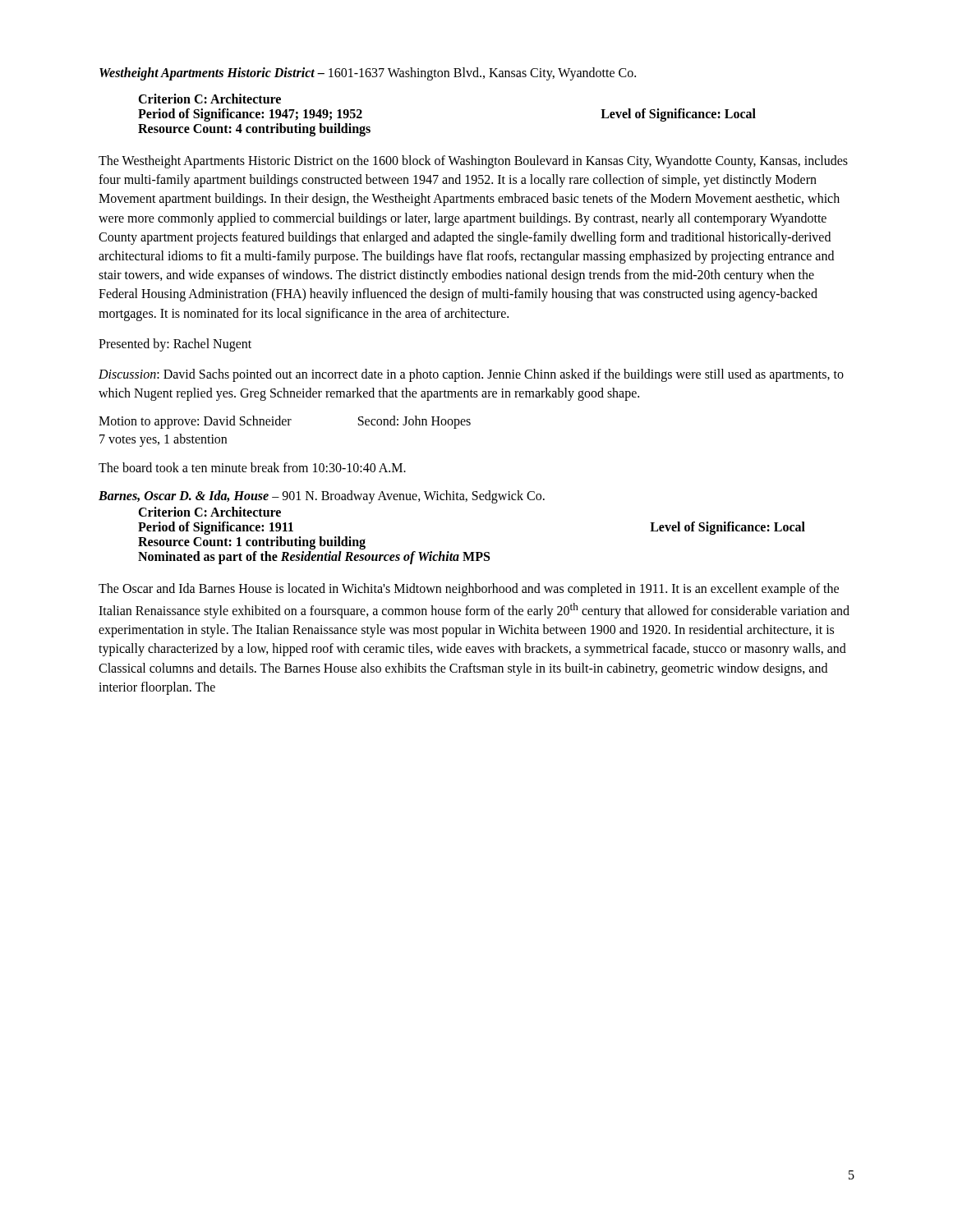Screen dimensions: 1232x953
Task: Click on the text block starting "Presented by: Rachel Nugent"
Action: click(x=175, y=345)
